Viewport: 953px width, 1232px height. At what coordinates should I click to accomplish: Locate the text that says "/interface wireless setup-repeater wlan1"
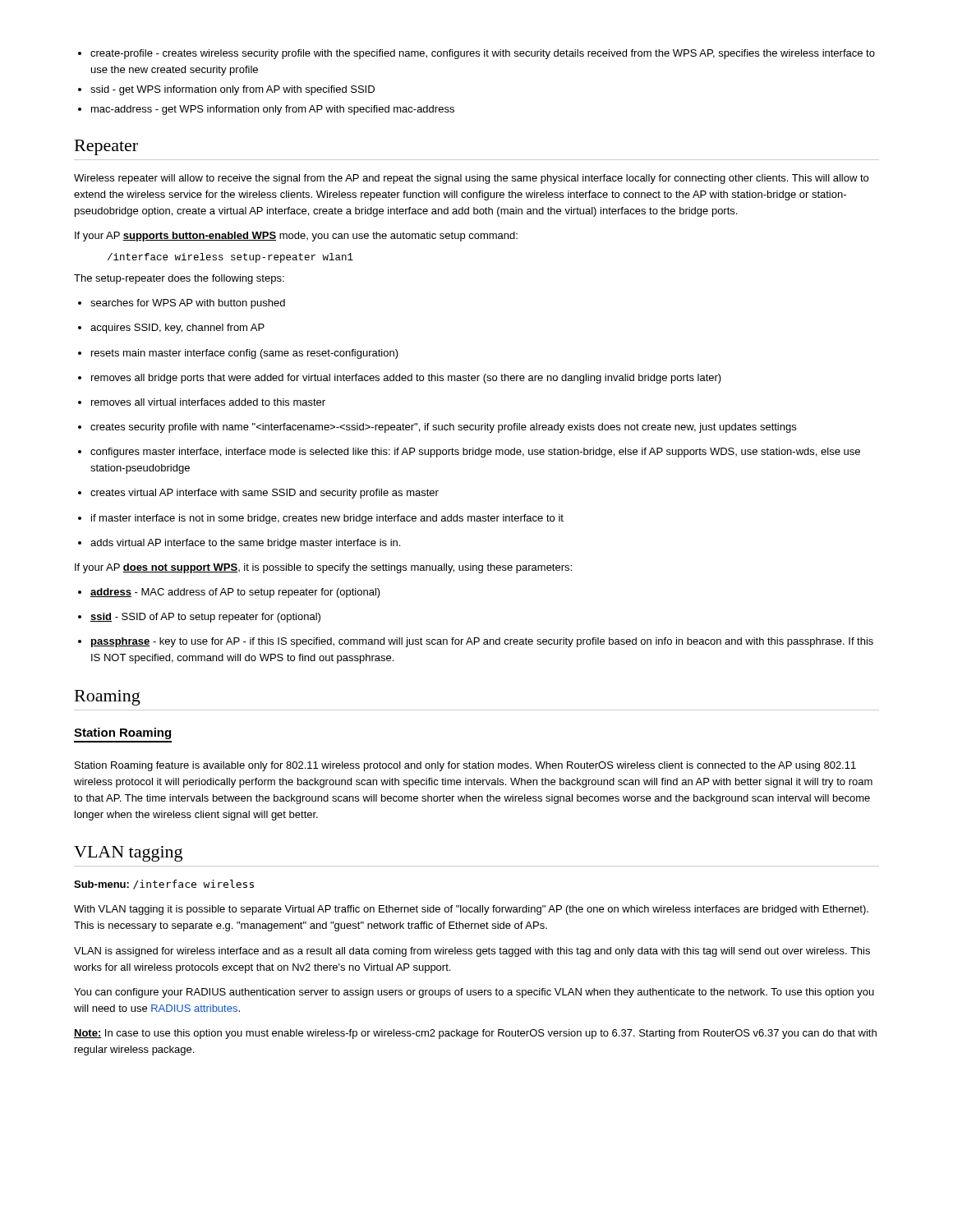tap(230, 258)
